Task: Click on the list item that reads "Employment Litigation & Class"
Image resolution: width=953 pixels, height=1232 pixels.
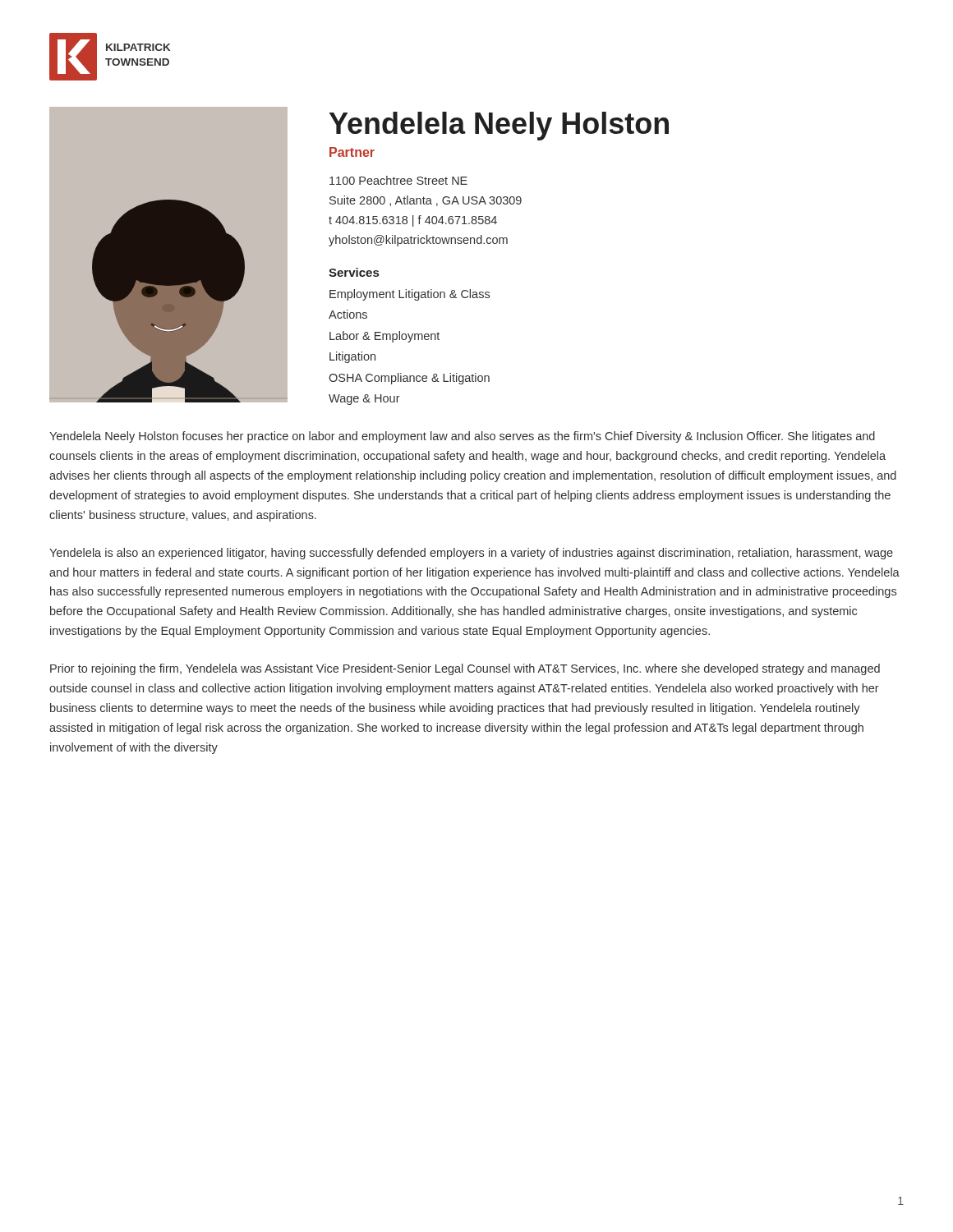Action: tap(409, 294)
